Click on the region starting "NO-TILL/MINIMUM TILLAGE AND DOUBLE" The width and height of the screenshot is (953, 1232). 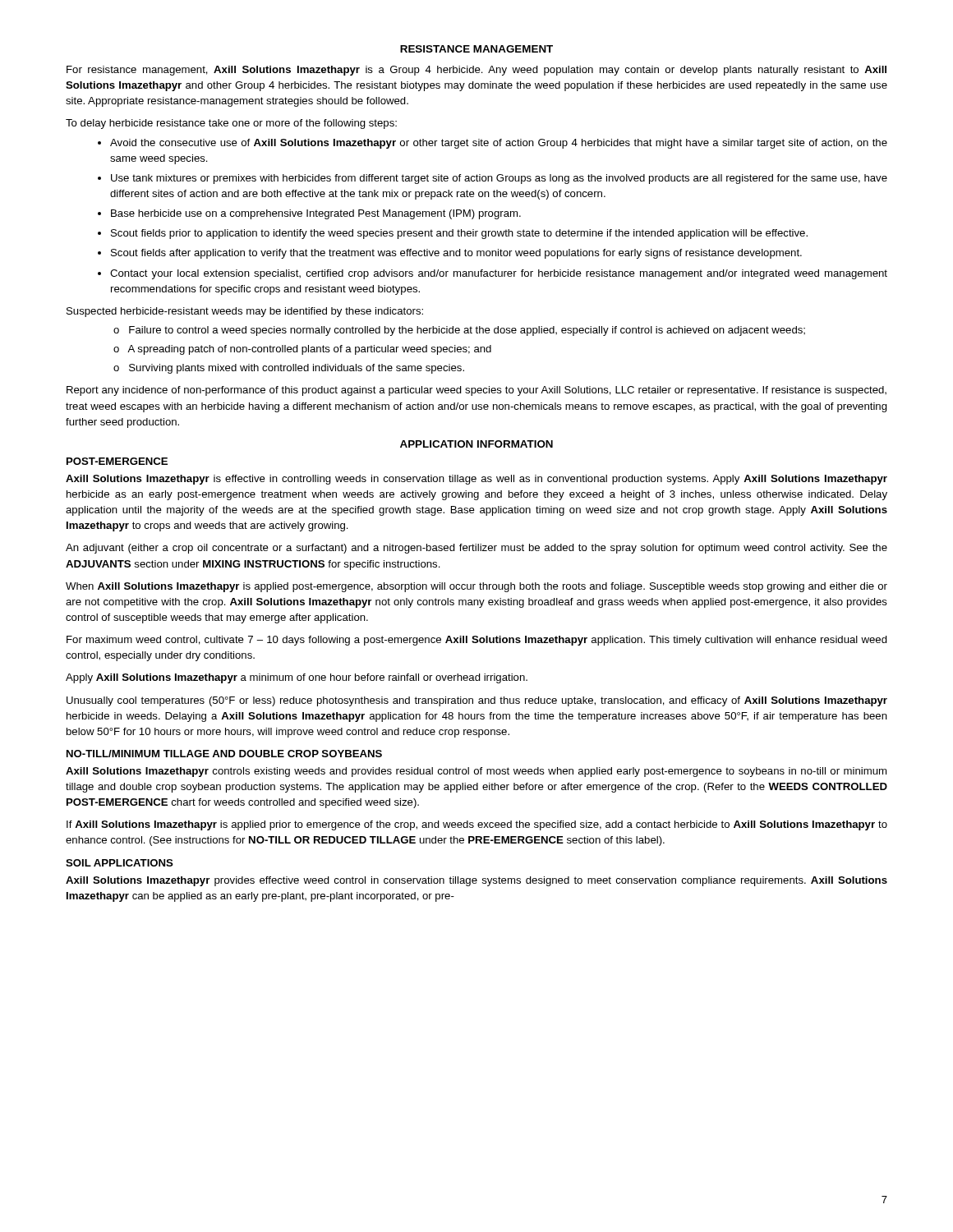[224, 753]
